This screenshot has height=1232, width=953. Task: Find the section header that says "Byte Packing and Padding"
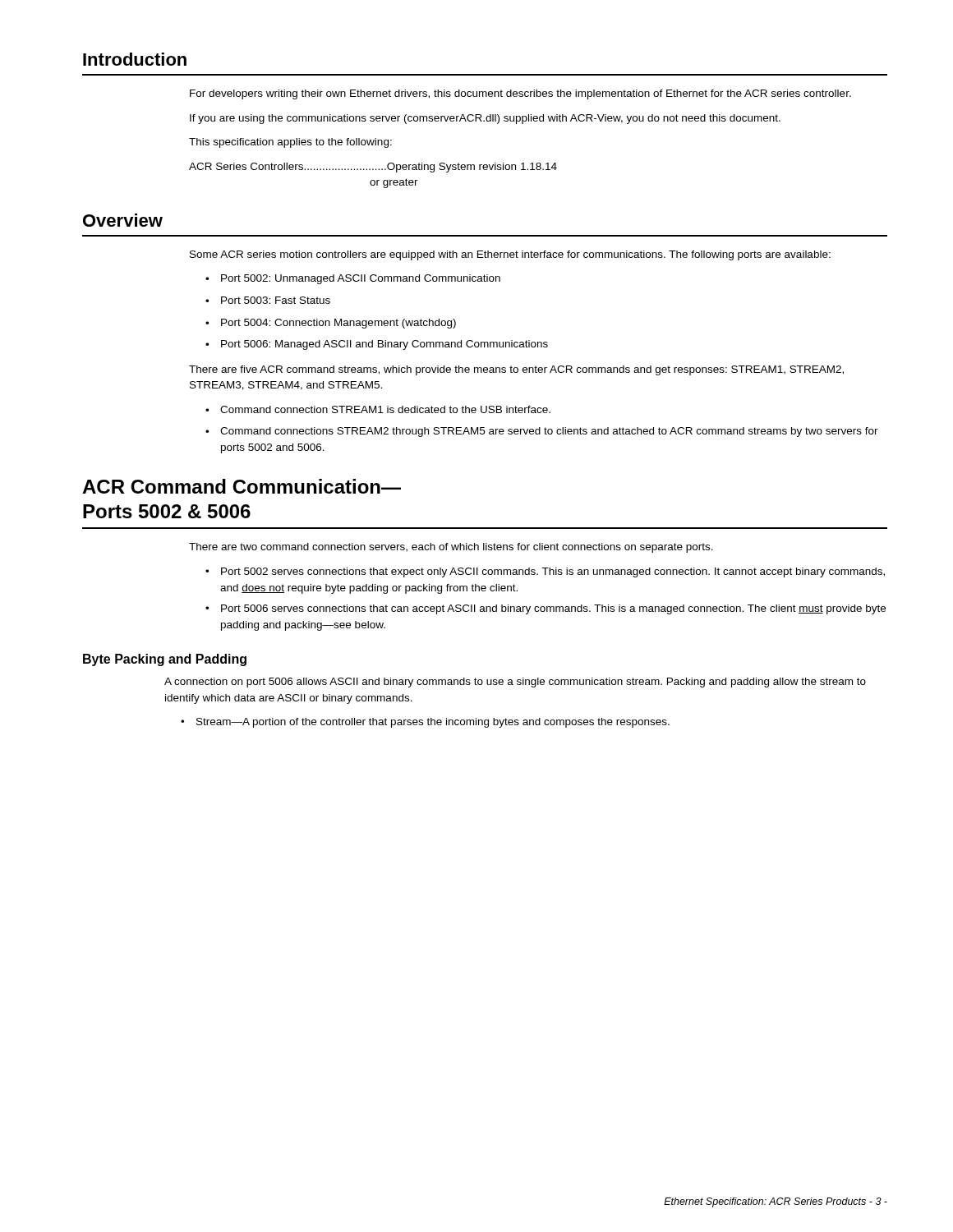click(x=165, y=659)
